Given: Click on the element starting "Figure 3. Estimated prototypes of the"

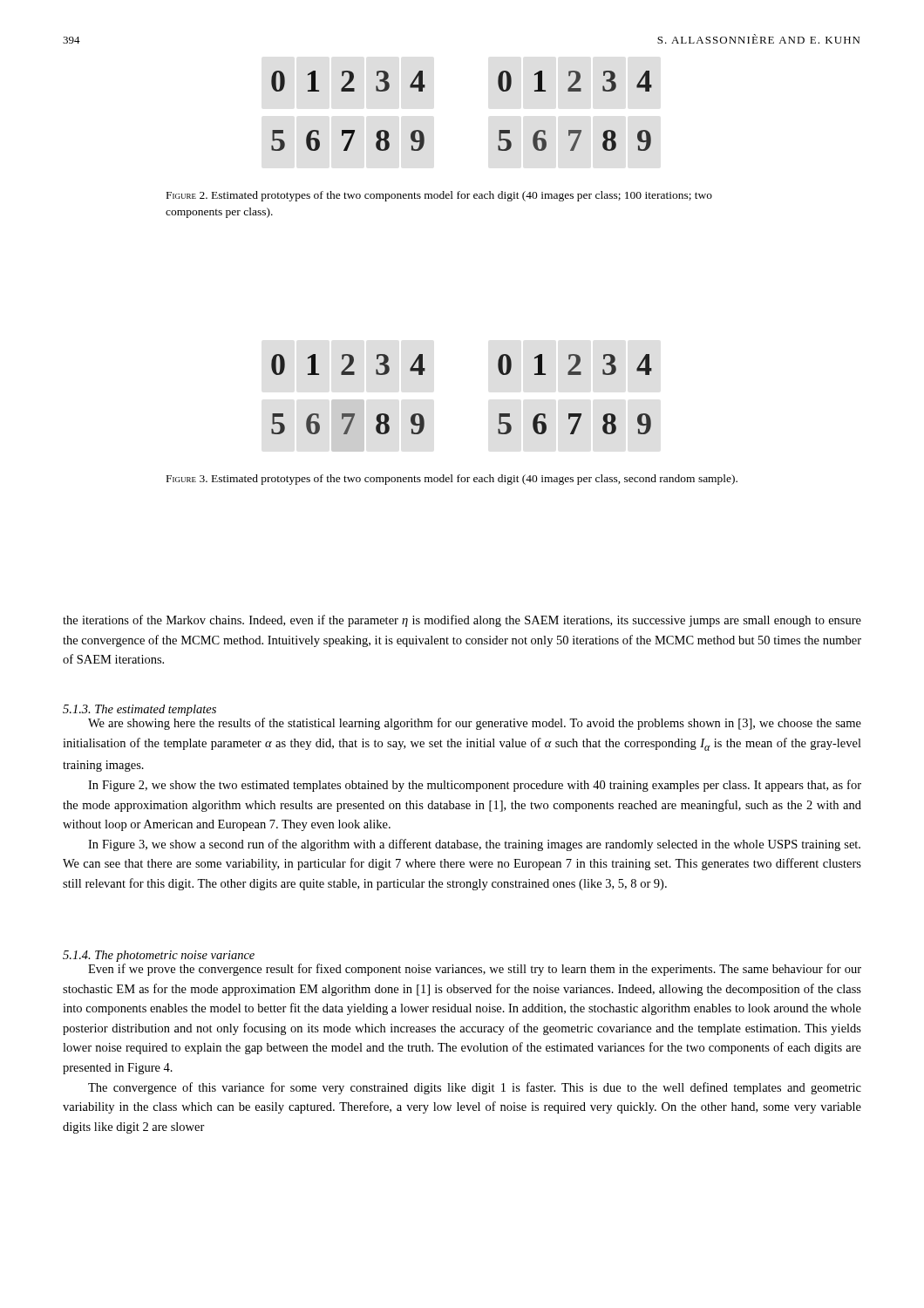Looking at the screenshot, I should point(452,478).
